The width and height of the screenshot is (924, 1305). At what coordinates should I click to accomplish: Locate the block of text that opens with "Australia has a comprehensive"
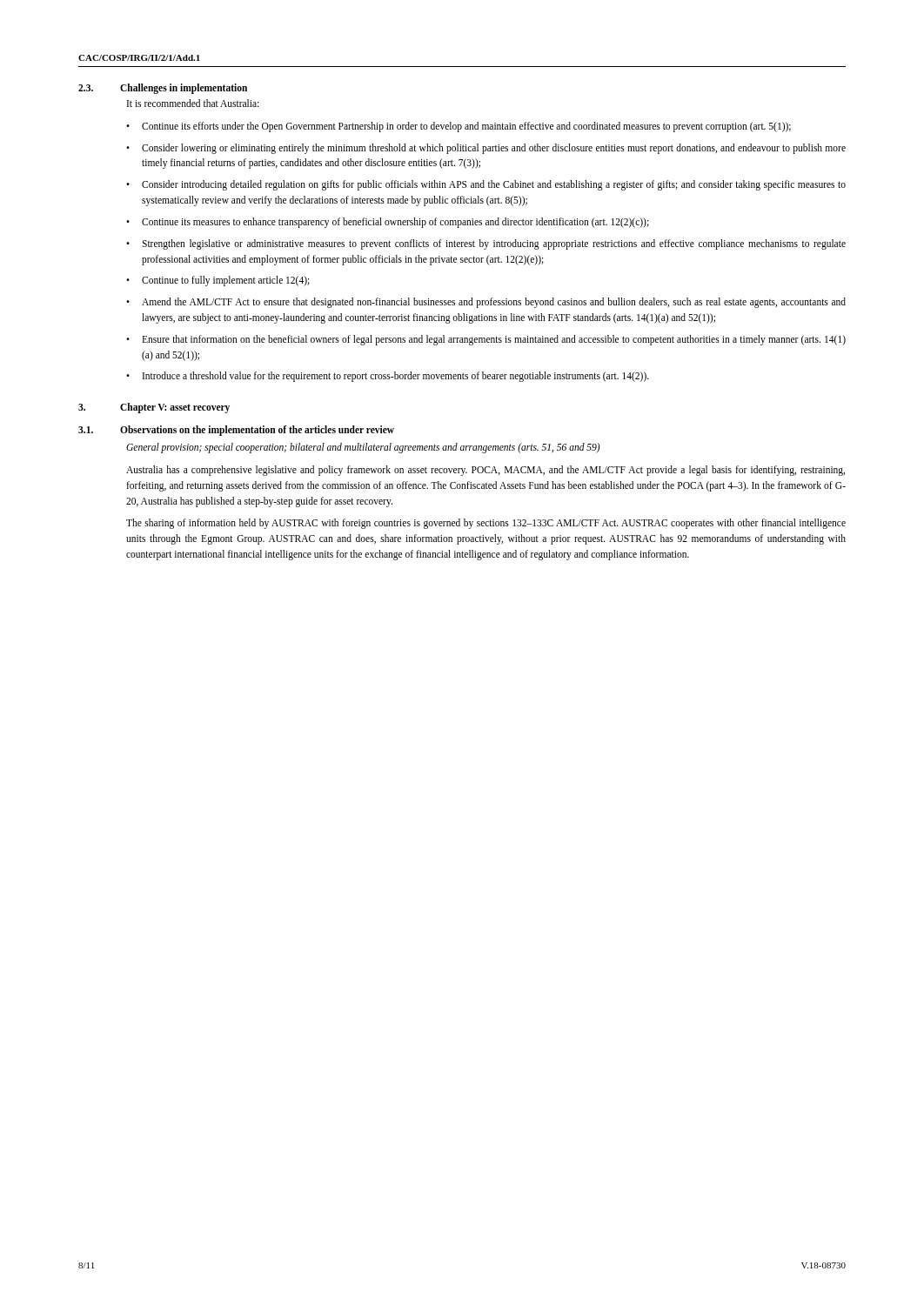(486, 485)
